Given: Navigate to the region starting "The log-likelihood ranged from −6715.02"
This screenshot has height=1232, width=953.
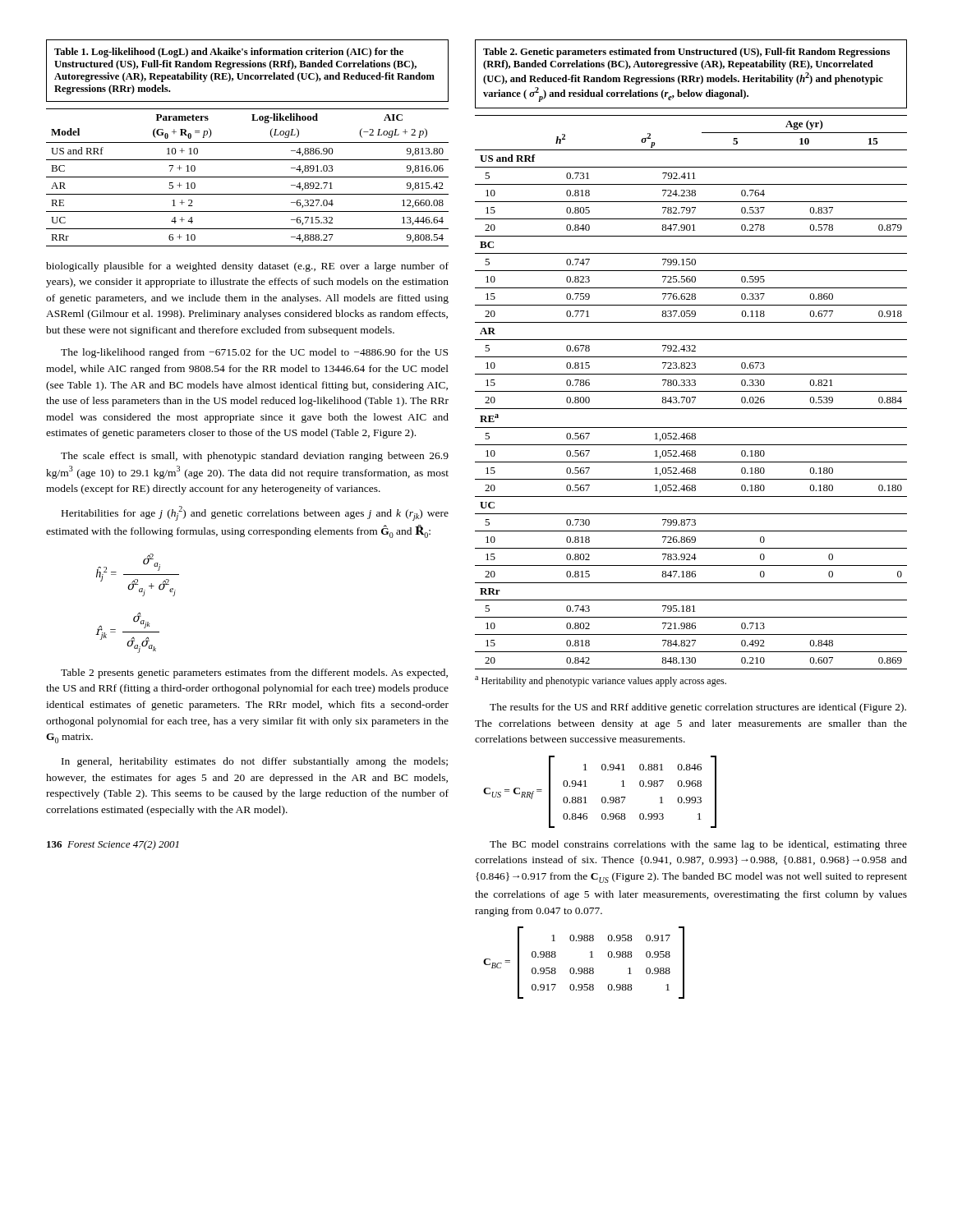Looking at the screenshot, I should click(247, 392).
